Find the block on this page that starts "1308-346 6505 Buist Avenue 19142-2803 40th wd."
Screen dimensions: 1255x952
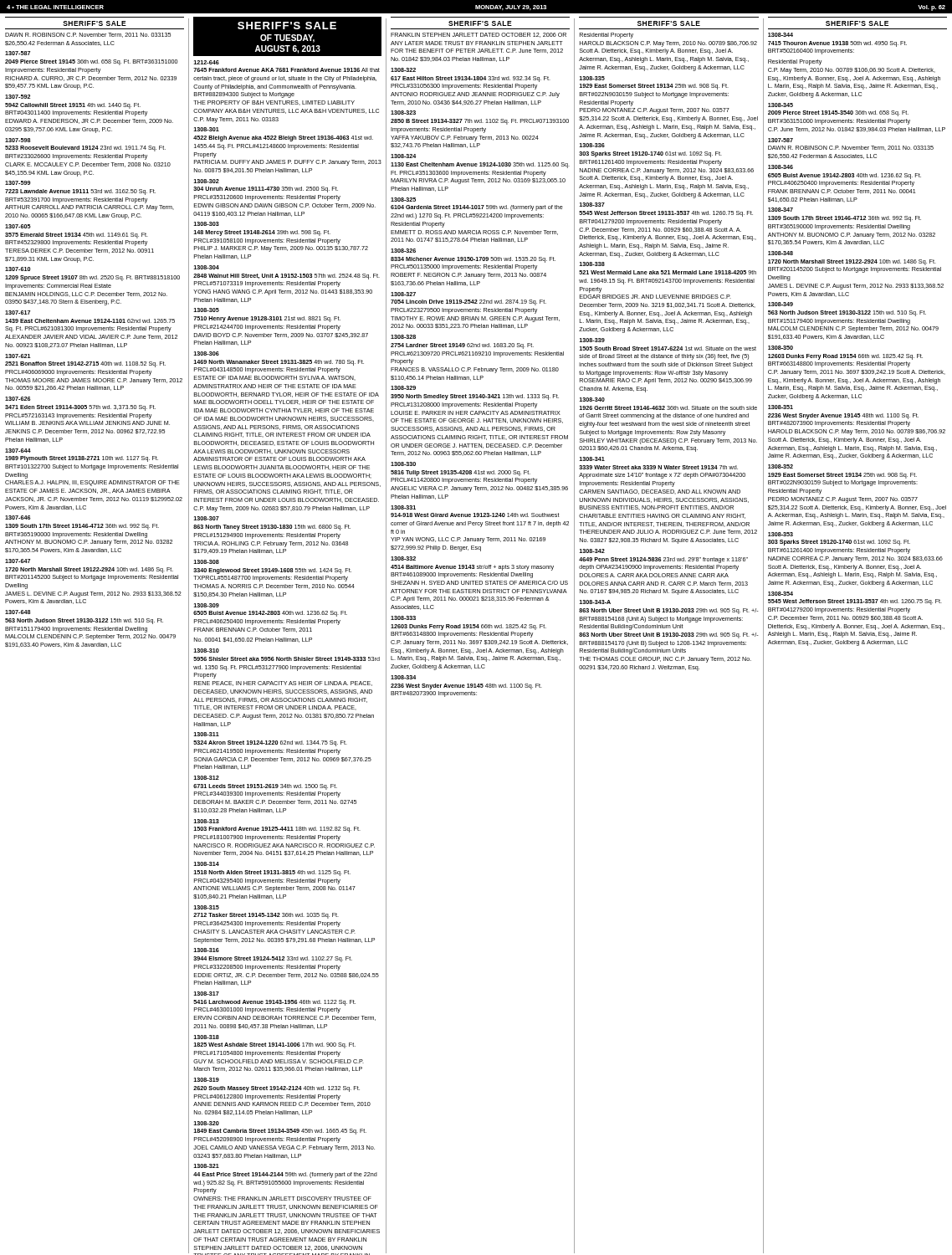(857, 183)
